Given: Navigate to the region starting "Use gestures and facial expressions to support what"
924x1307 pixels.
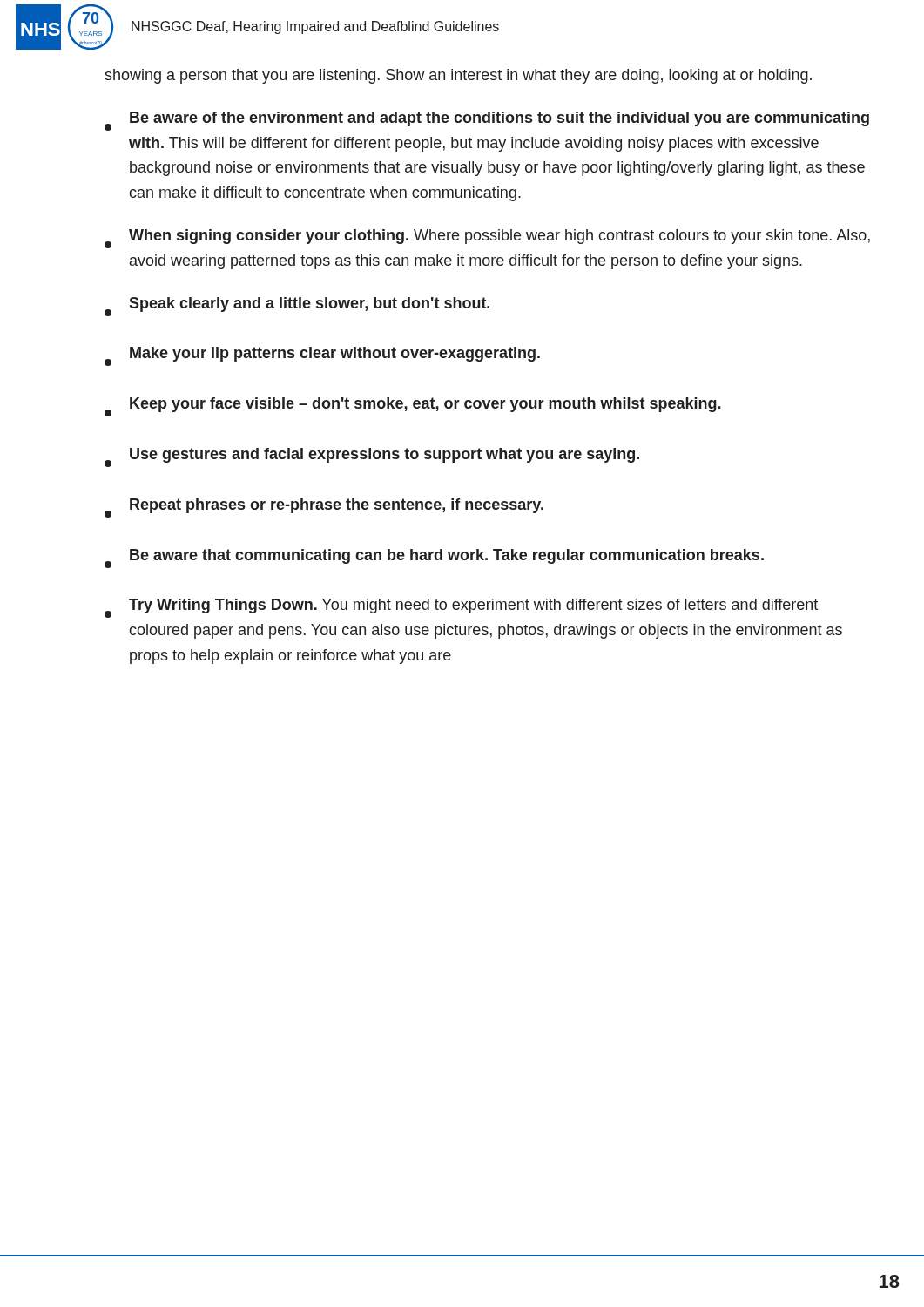Looking at the screenshot, I should coord(372,458).
